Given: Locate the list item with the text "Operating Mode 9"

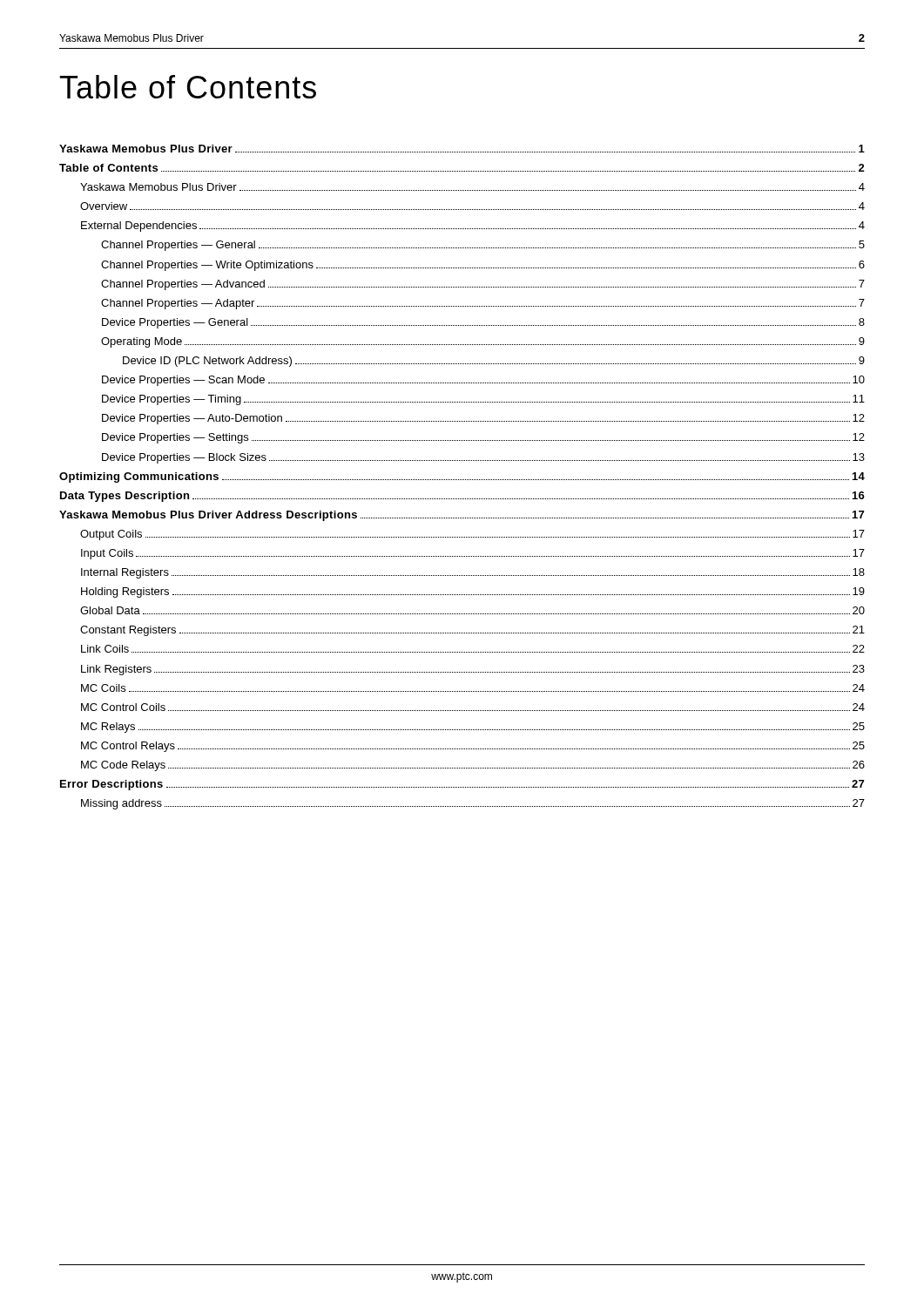Looking at the screenshot, I should pyautogui.click(x=483, y=342).
